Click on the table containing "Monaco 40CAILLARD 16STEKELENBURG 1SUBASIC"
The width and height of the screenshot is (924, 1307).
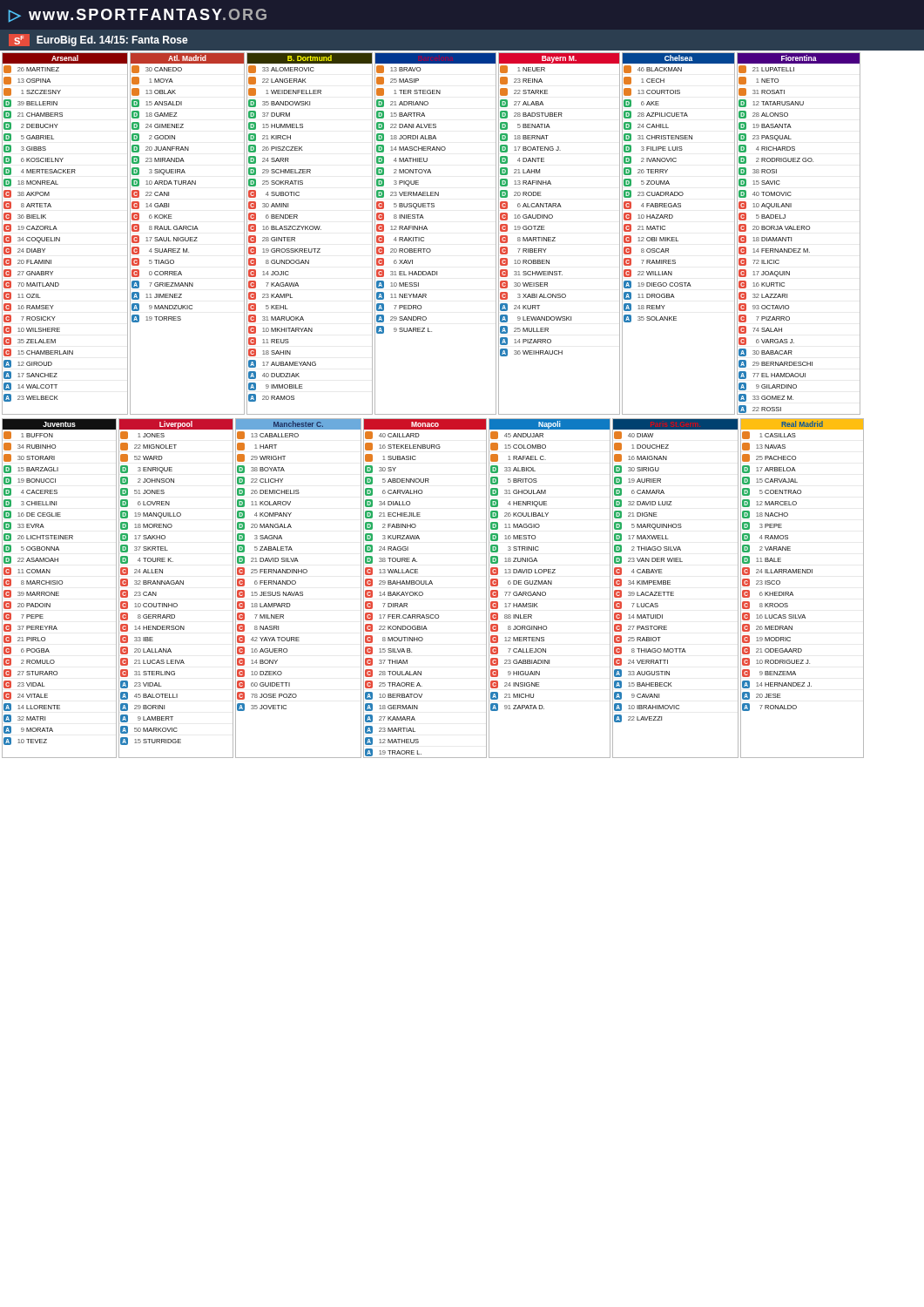(x=425, y=588)
